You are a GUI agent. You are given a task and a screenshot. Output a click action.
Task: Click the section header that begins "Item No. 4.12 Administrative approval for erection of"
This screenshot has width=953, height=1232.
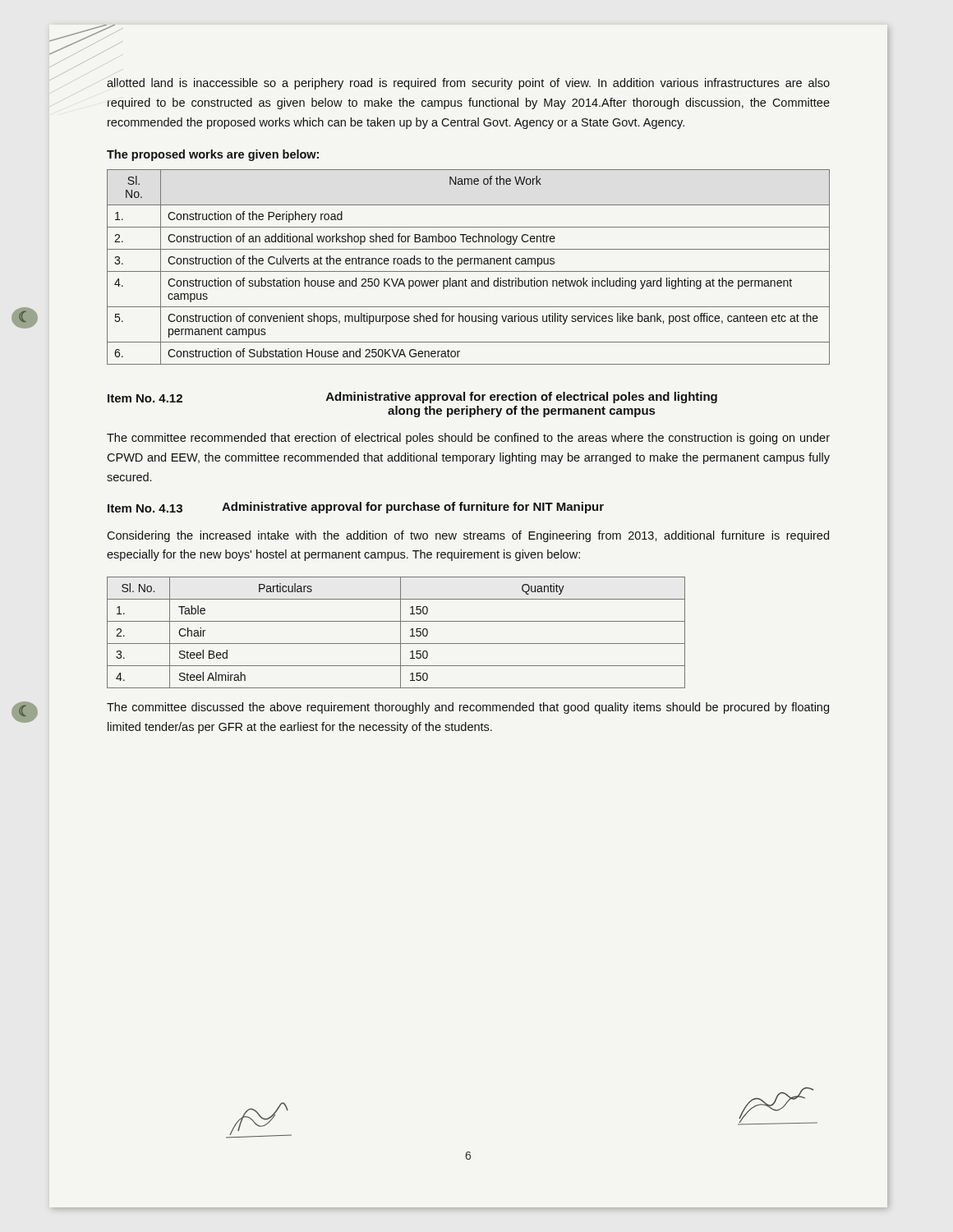tap(468, 403)
